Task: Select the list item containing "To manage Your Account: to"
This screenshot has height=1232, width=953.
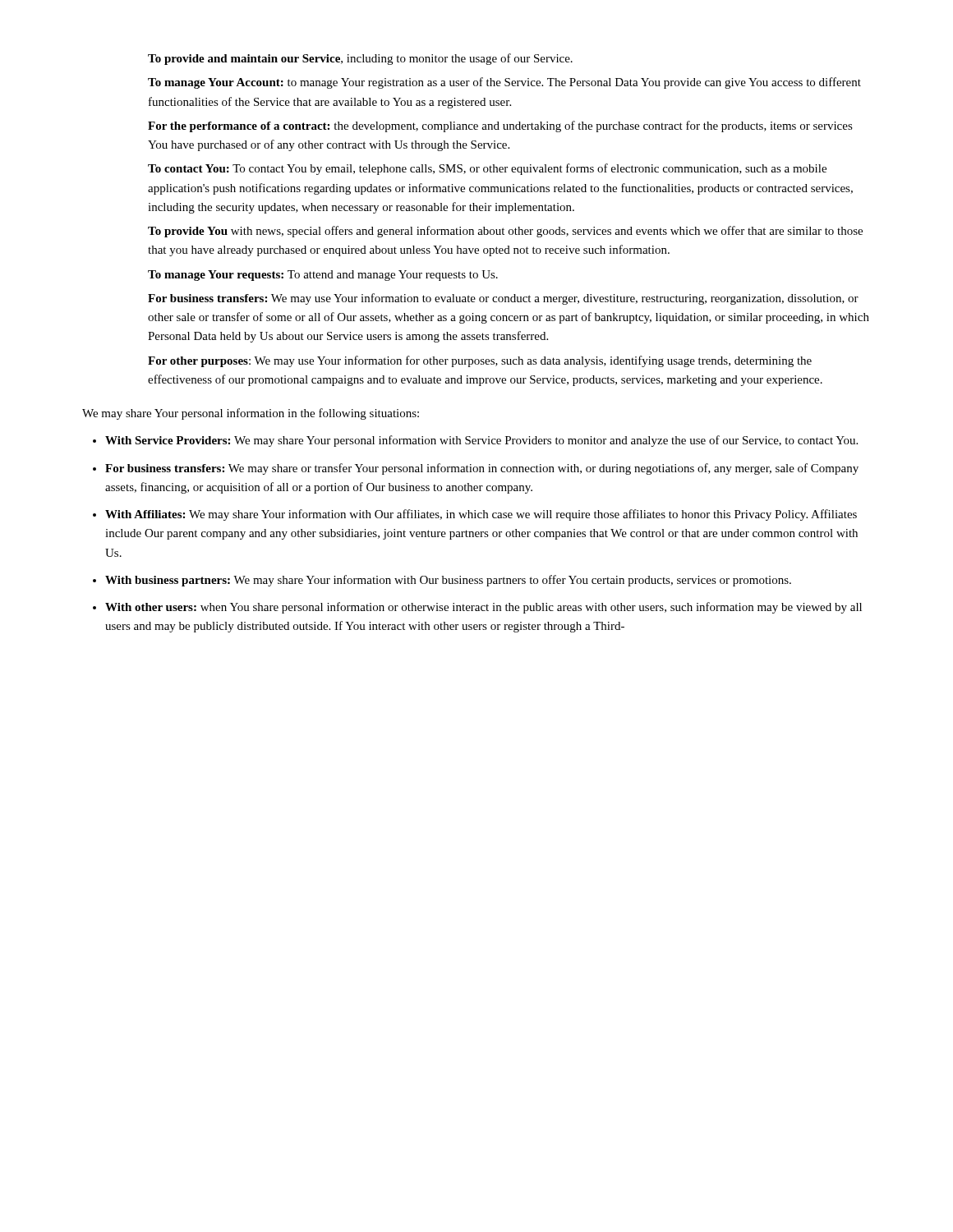Action: coord(504,92)
